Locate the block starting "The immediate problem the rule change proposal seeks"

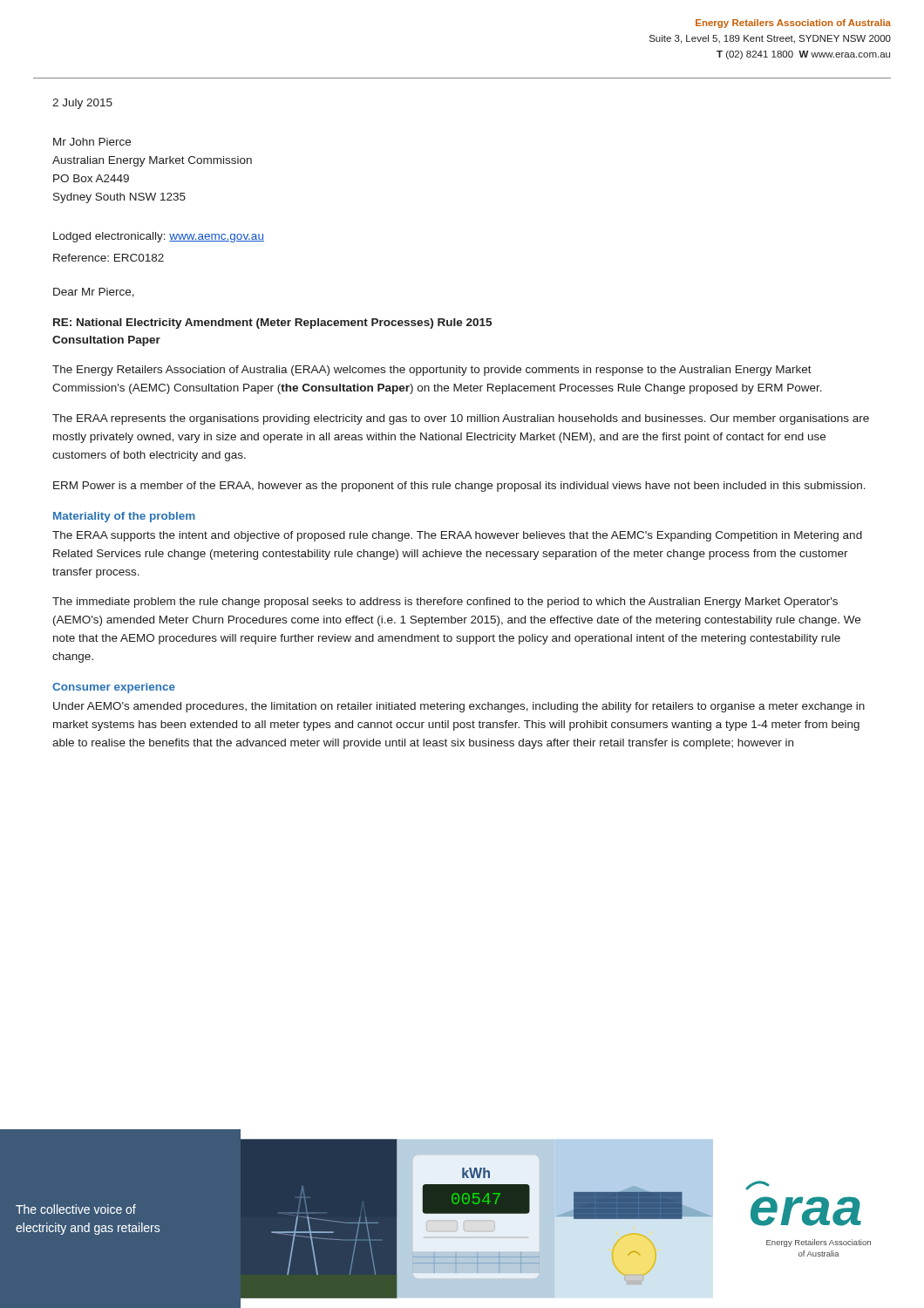(x=457, y=629)
